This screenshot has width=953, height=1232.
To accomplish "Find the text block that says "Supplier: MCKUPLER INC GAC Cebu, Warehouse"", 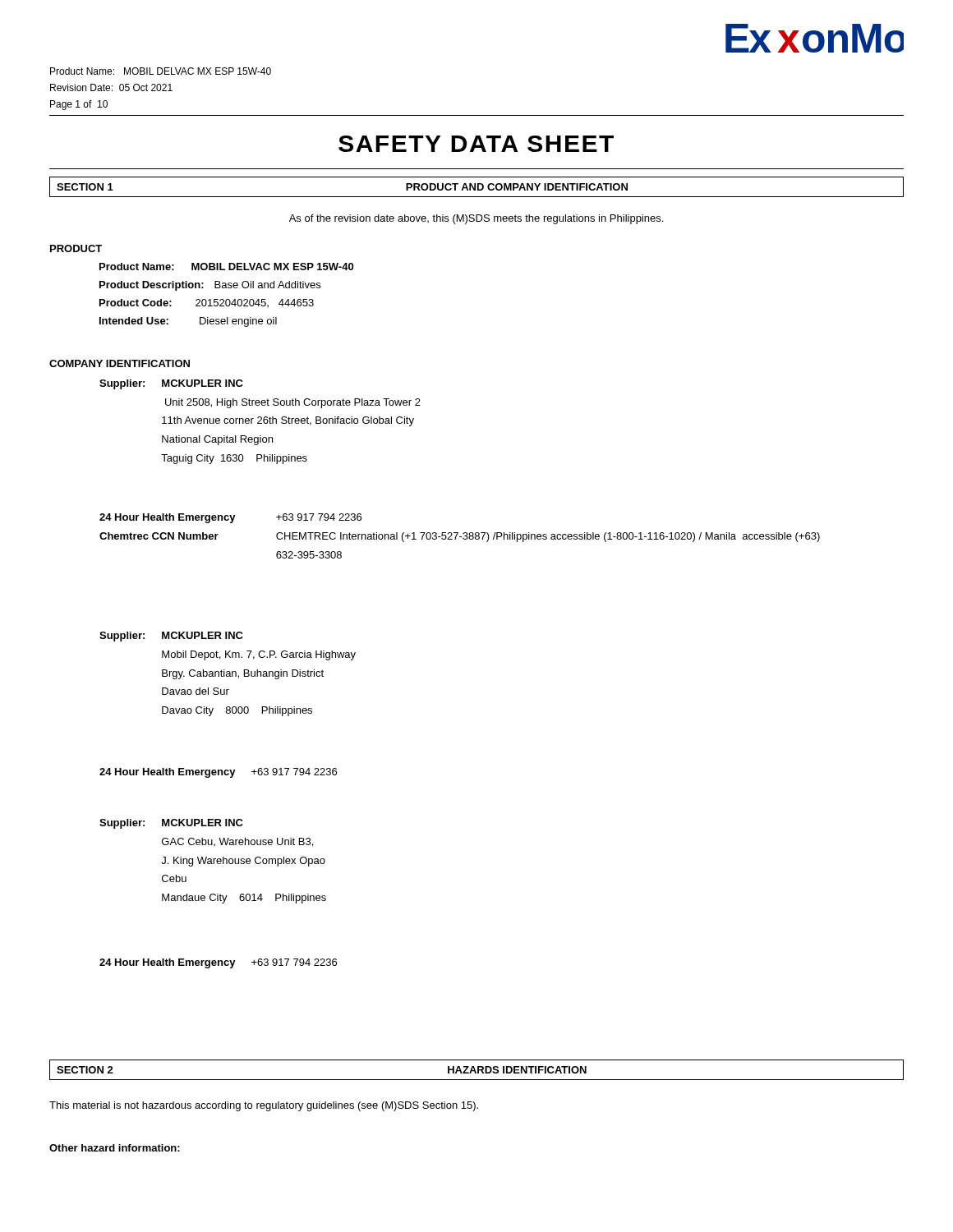I will (213, 861).
